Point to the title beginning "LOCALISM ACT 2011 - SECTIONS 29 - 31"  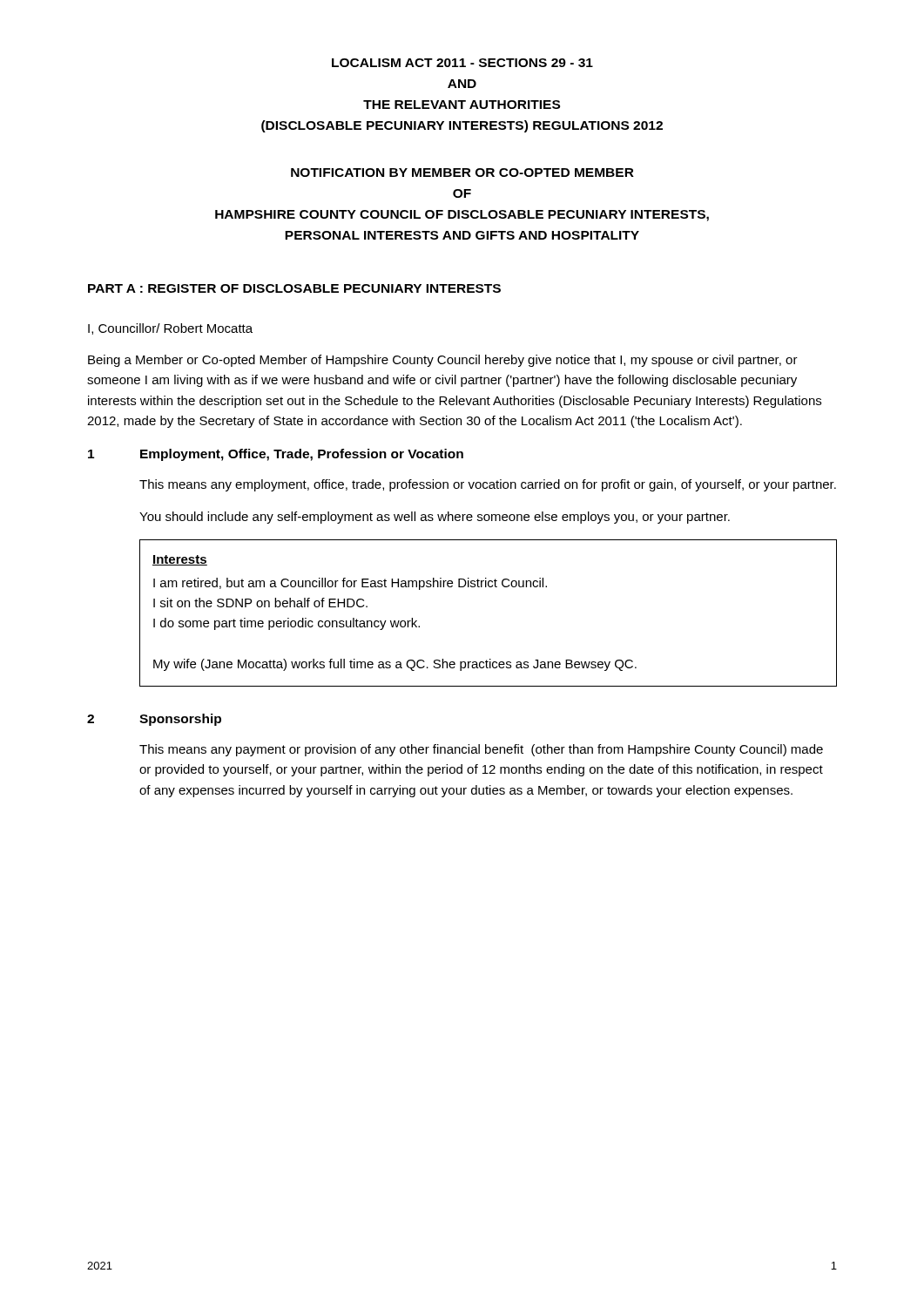click(x=462, y=94)
